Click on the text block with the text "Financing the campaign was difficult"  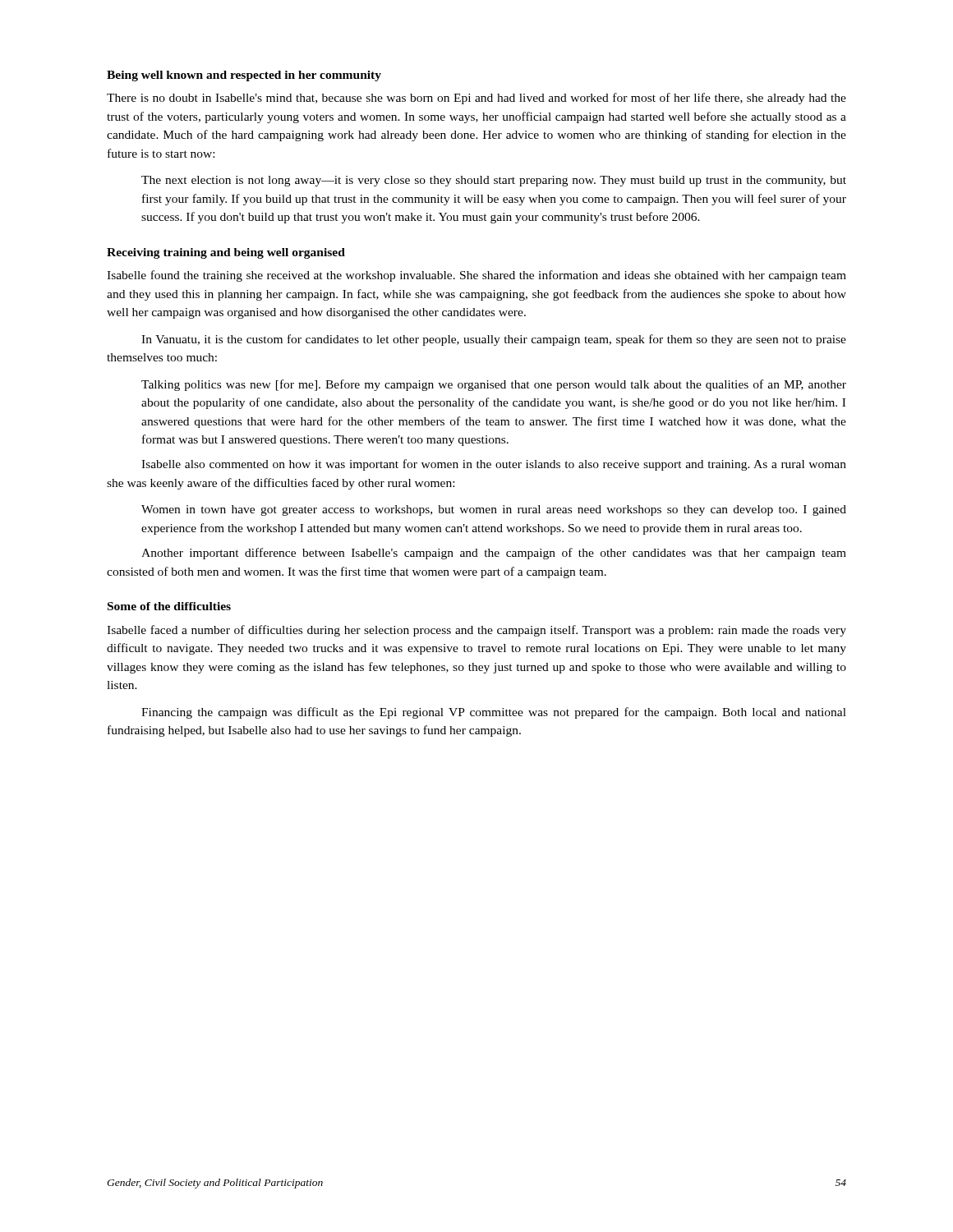point(476,721)
